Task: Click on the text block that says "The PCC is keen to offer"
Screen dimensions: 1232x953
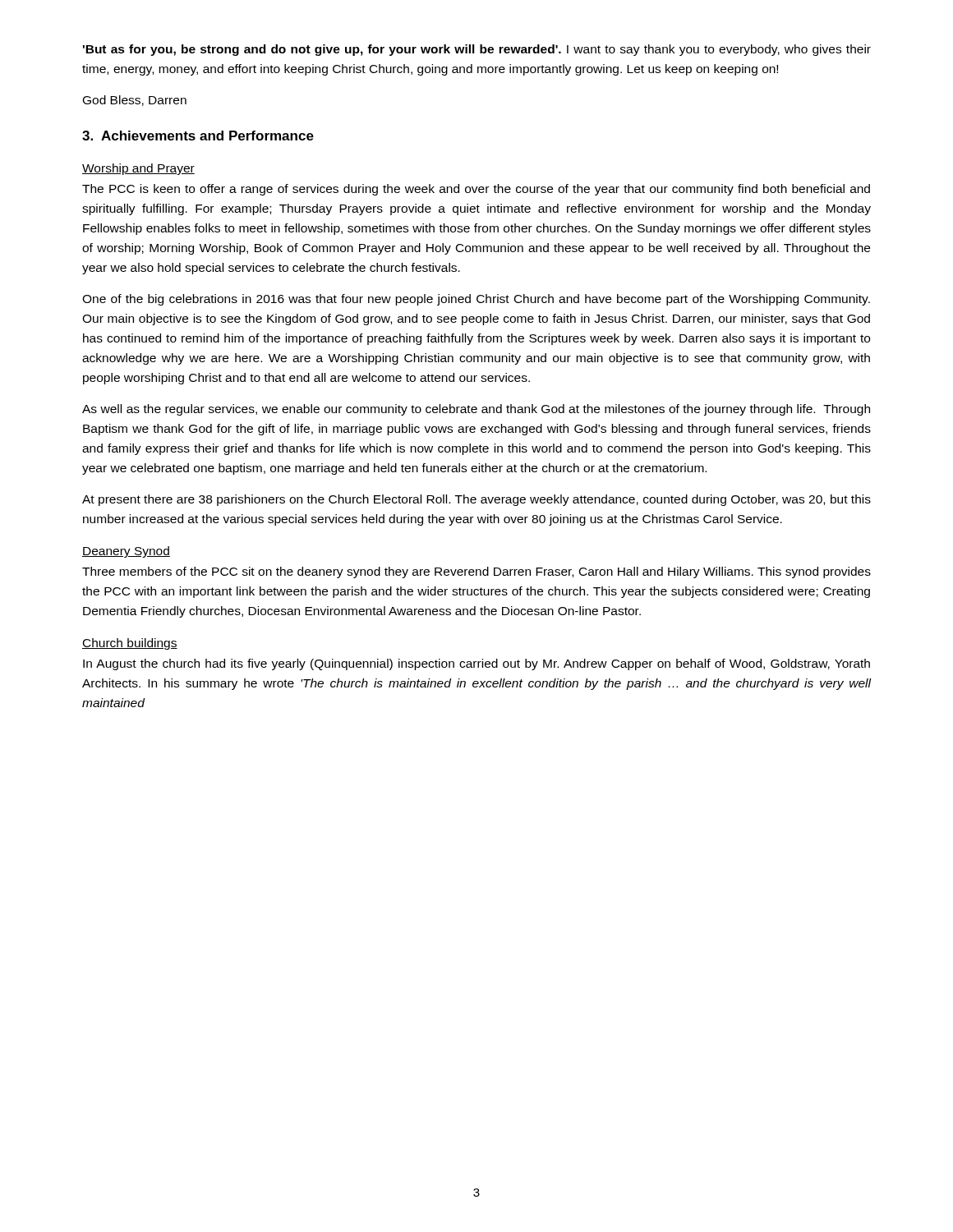Action: (x=476, y=228)
